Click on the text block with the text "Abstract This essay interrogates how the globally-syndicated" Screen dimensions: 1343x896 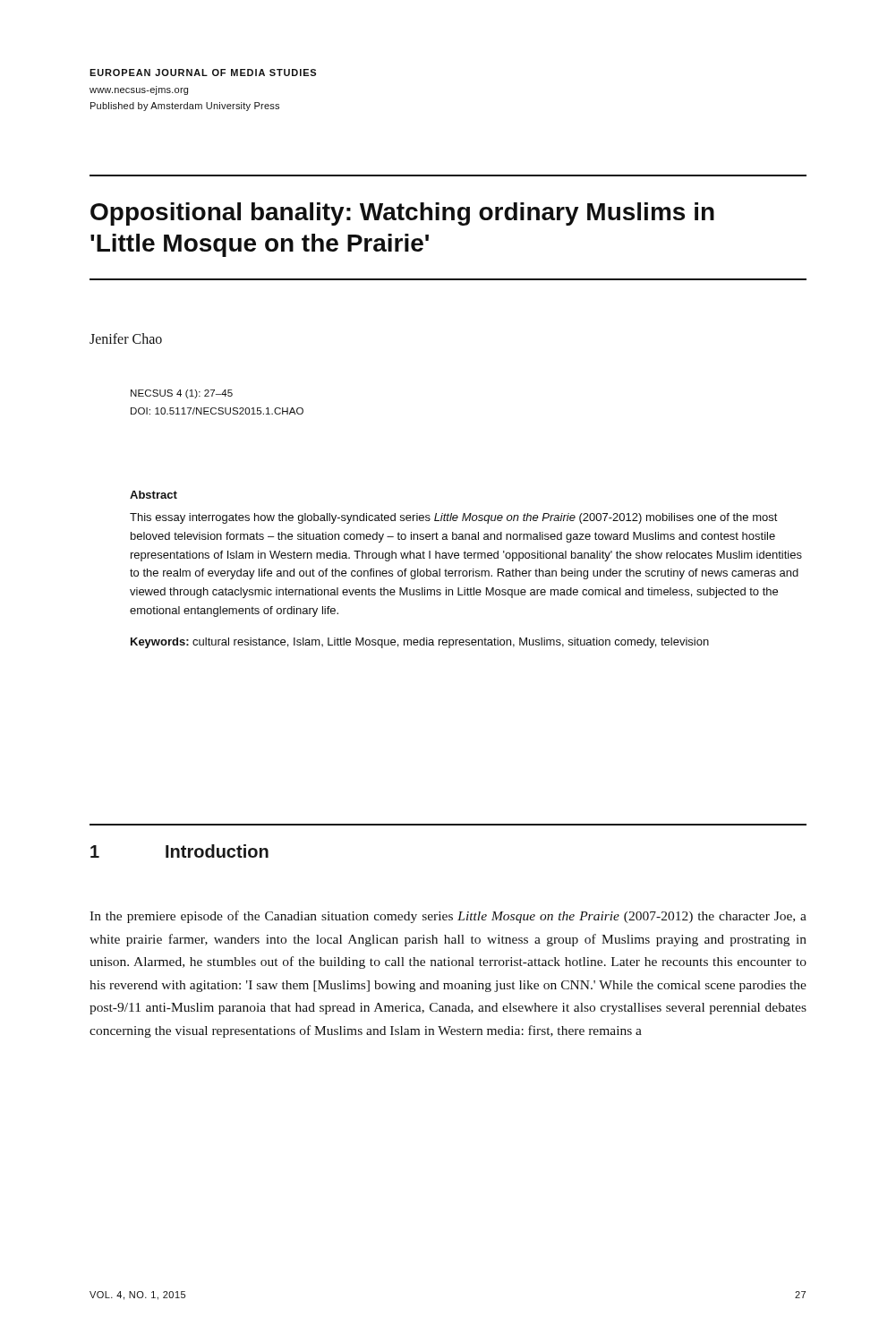[468, 570]
